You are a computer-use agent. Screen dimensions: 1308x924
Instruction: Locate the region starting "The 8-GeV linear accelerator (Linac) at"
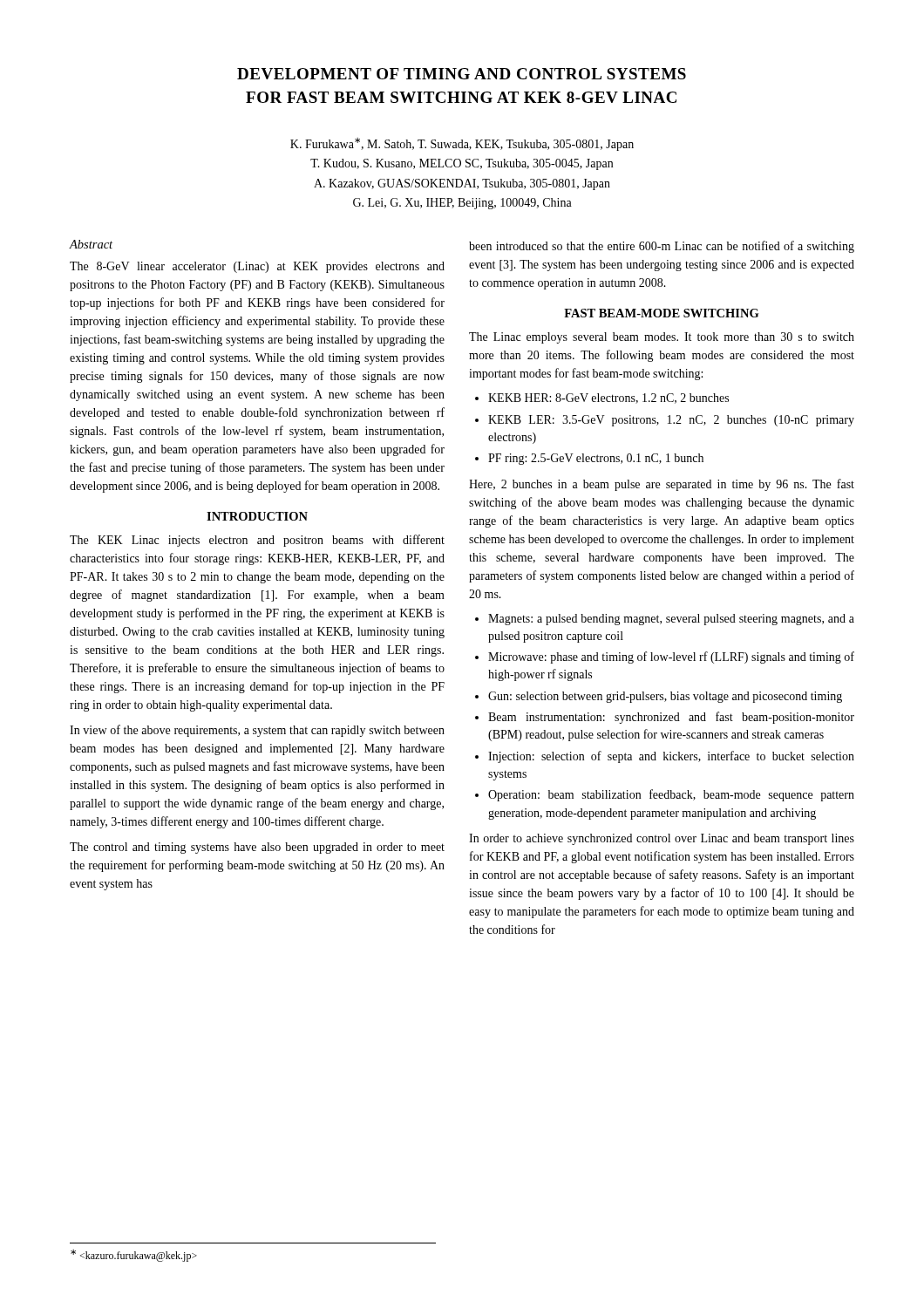(x=257, y=377)
